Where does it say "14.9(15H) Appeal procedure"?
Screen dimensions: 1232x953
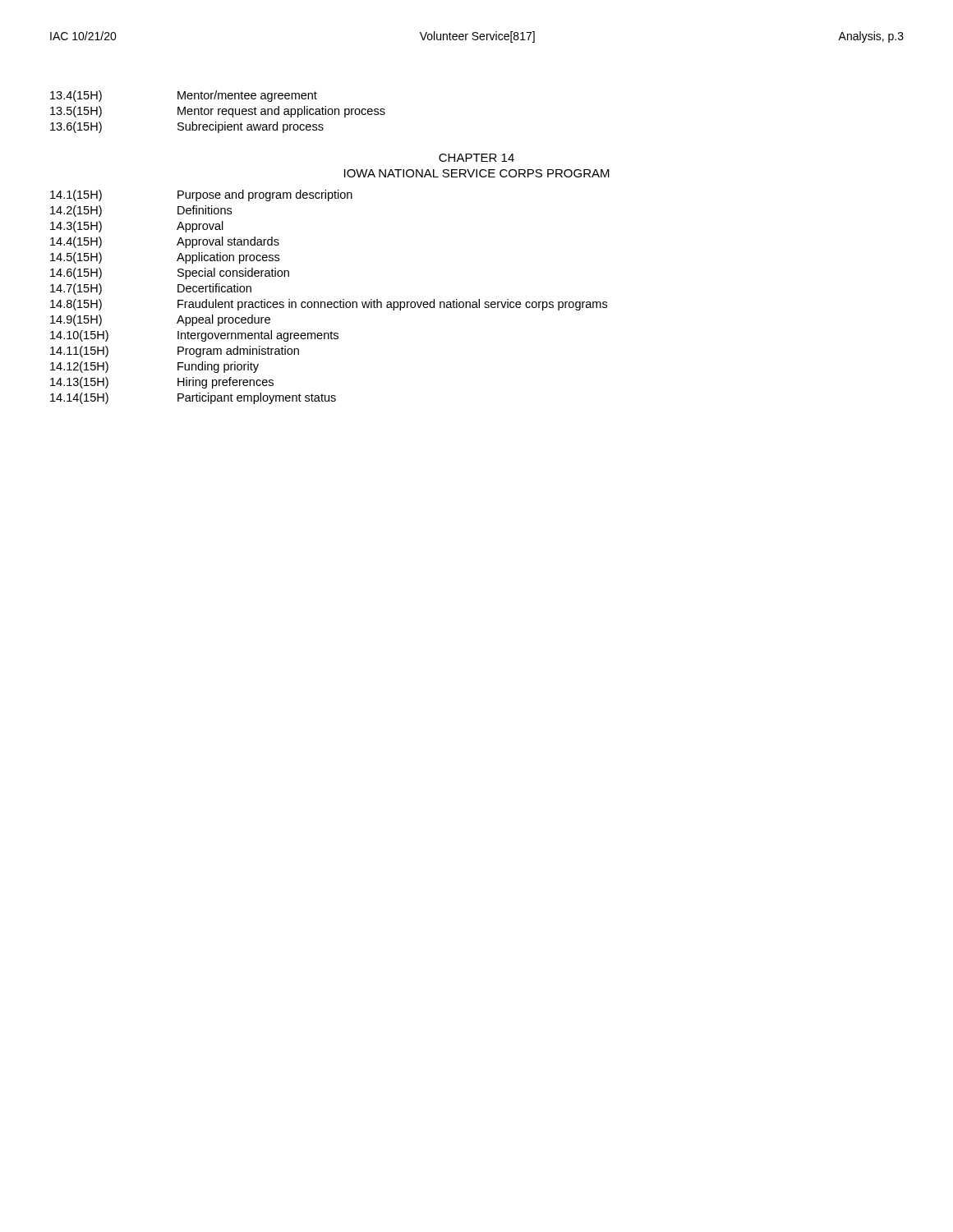pyautogui.click(x=74, y=320)
